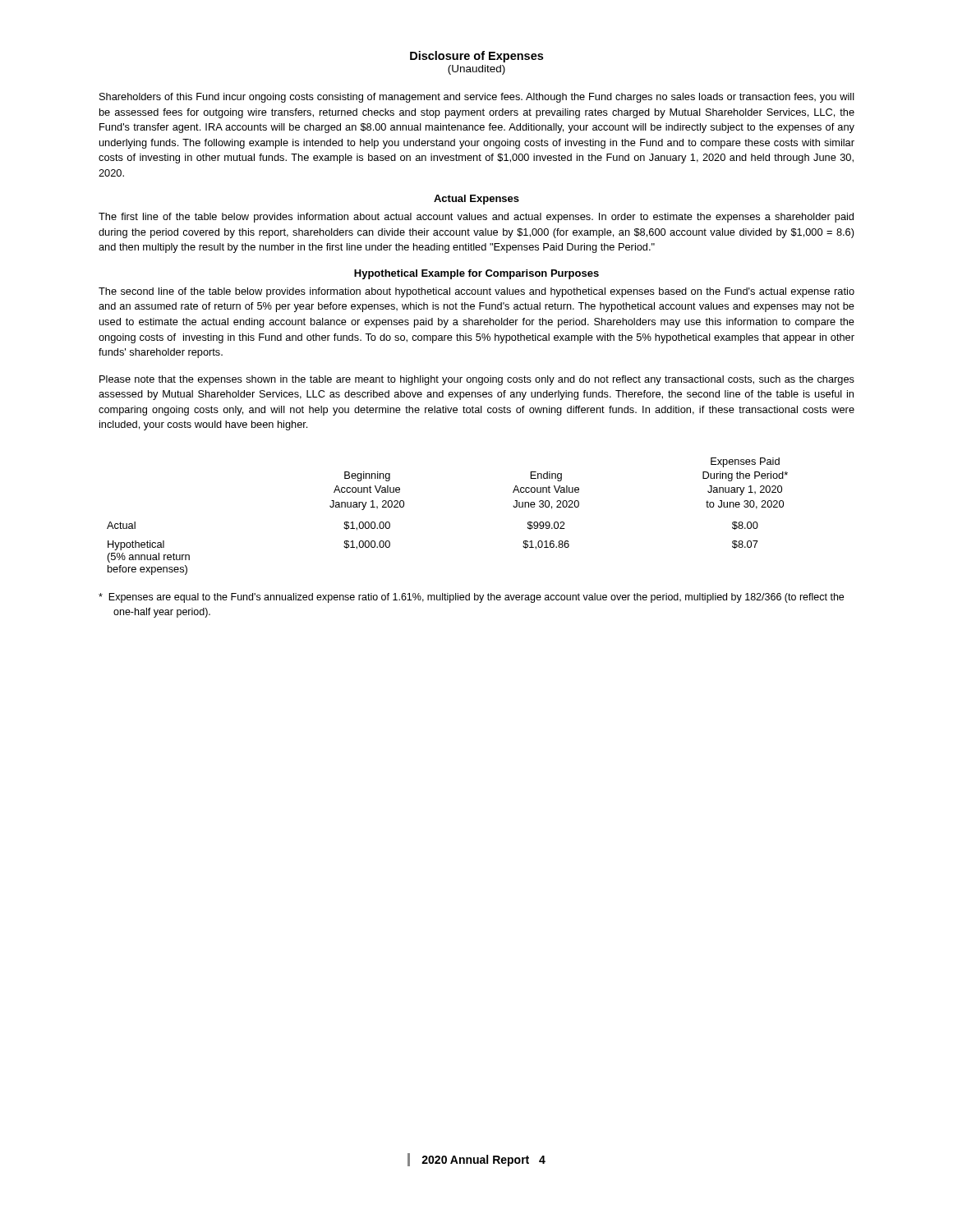The width and height of the screenshot is (953, 1232).
Task: Find the title containing "Disclosure of Expenses (Unaudited)"
Action: tap(476, 62)
